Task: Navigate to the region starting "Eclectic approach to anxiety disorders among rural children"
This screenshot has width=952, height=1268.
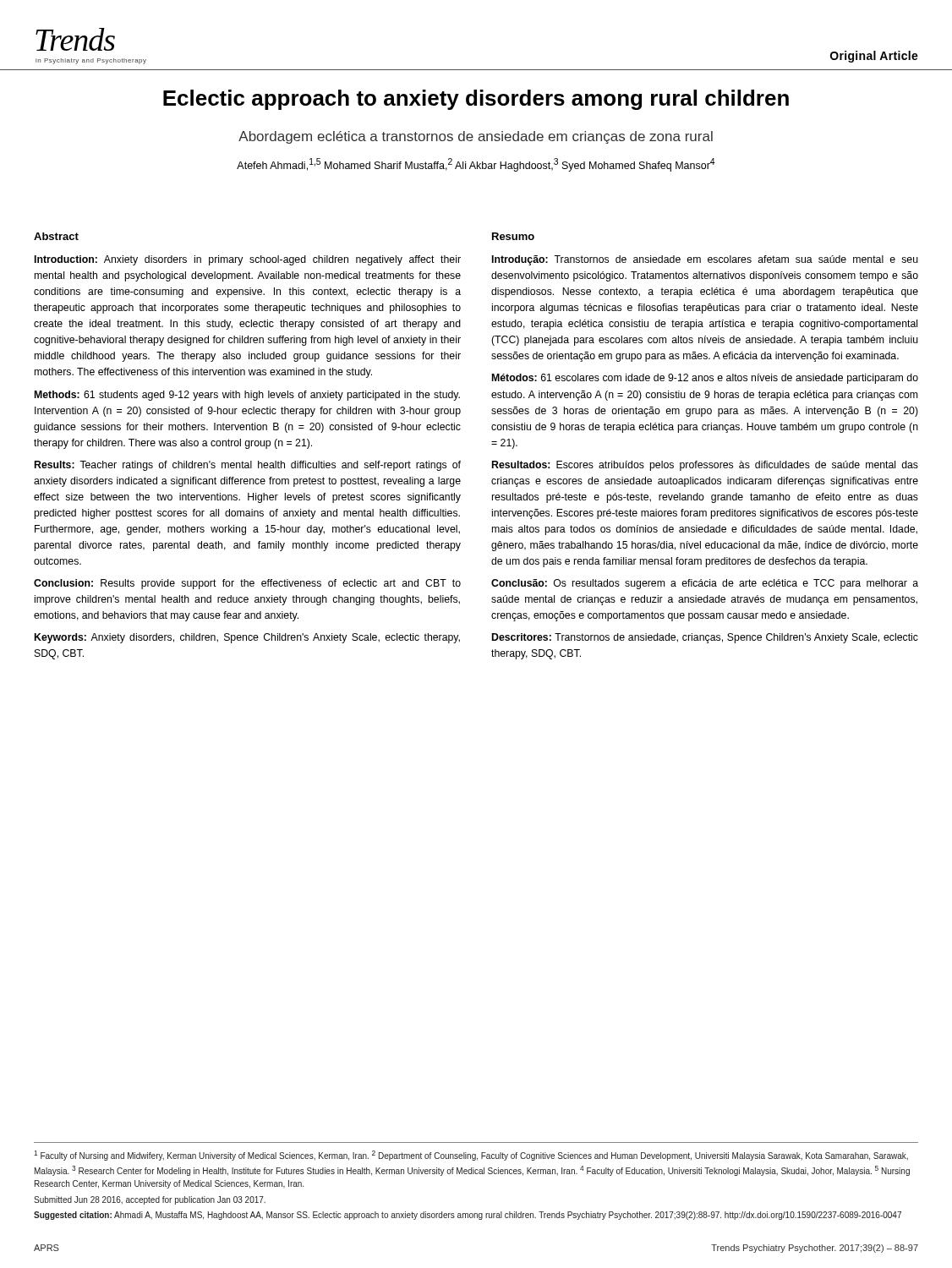Action: click(x=476, y=98)
